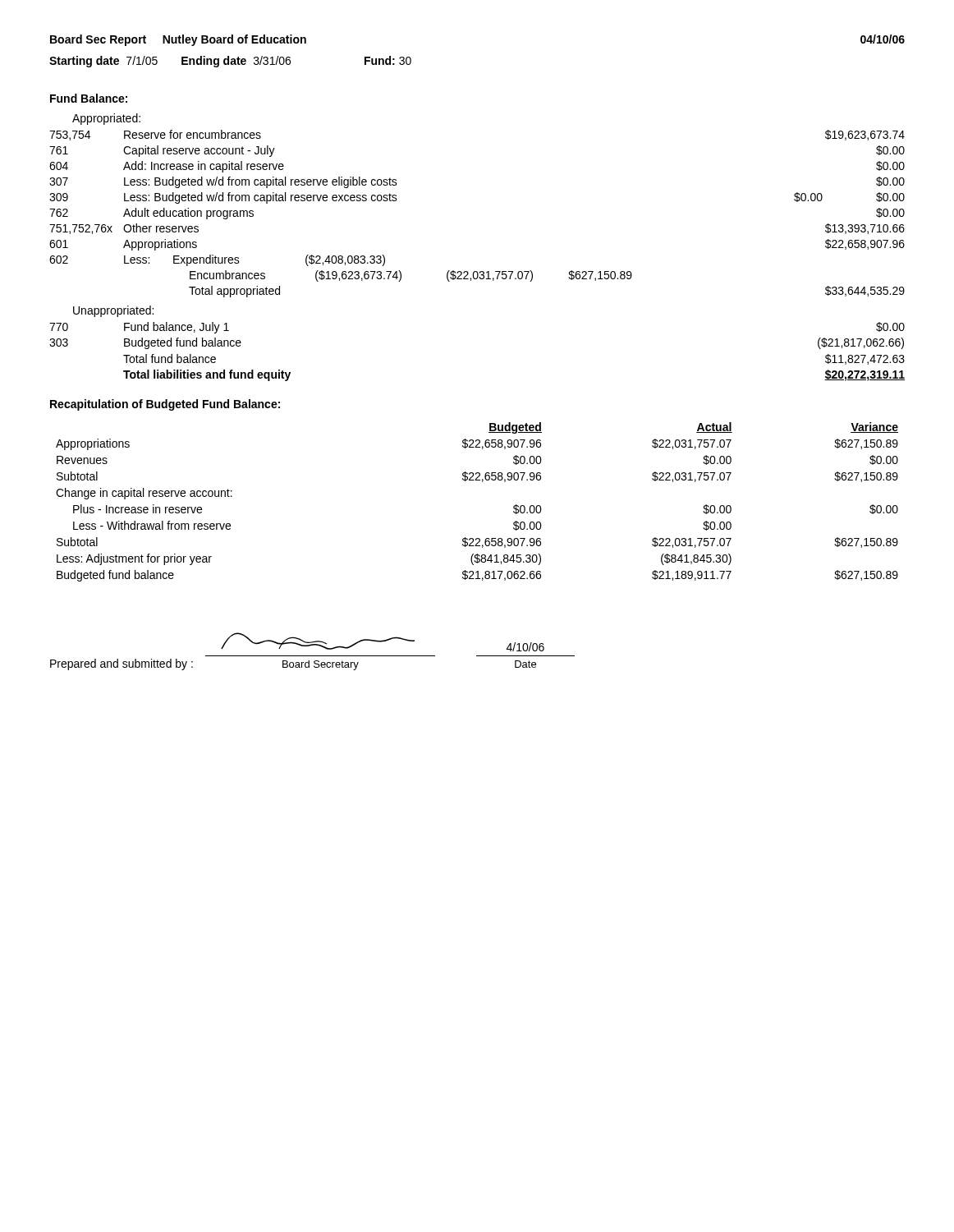This screenshot has height=1232, width=954.
Task: Navigate to the text block starting "751,752,76x Other reserves $13,393,710.66"
Action: tap(125, 230)
